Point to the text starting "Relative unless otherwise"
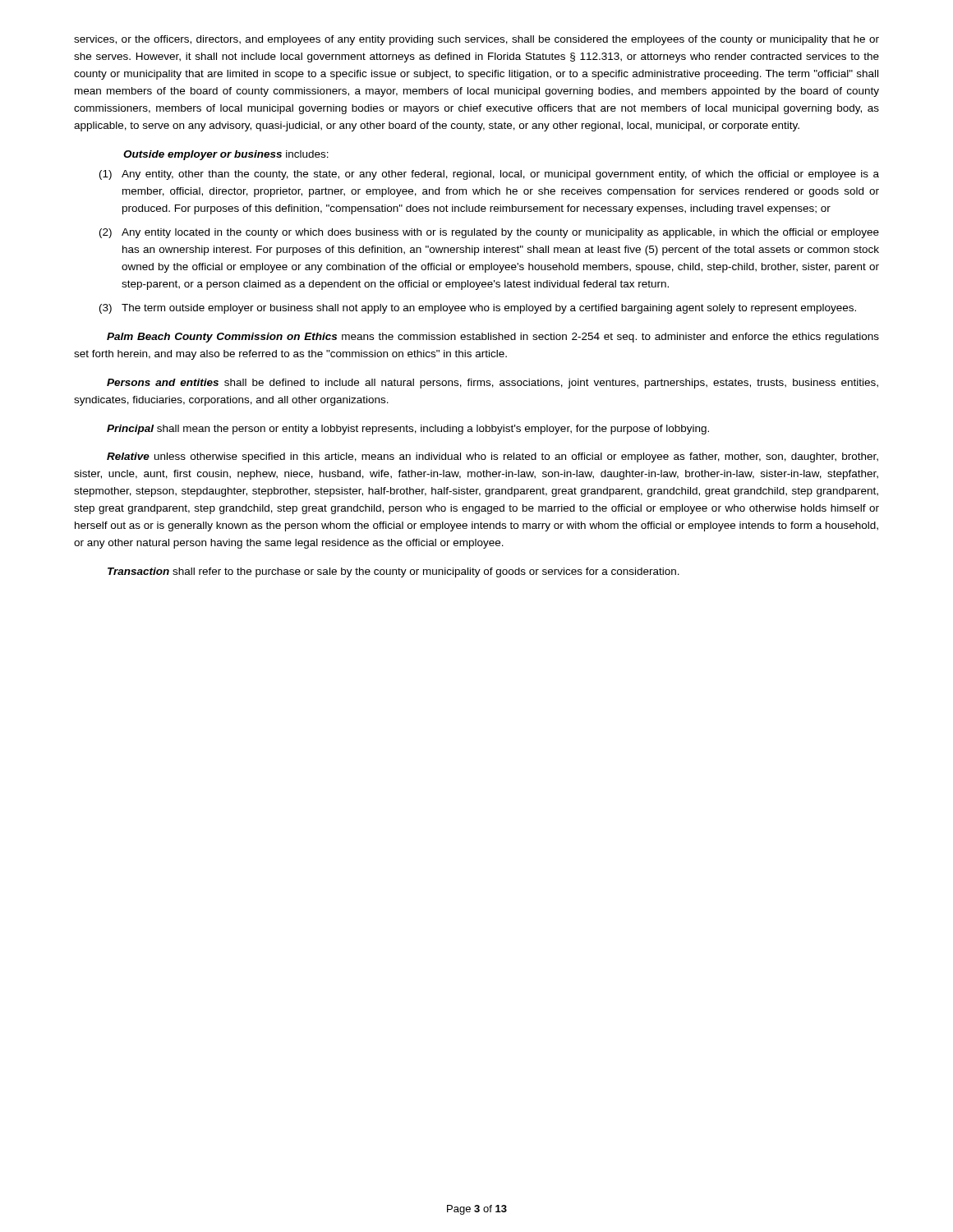 pos(476,500)
